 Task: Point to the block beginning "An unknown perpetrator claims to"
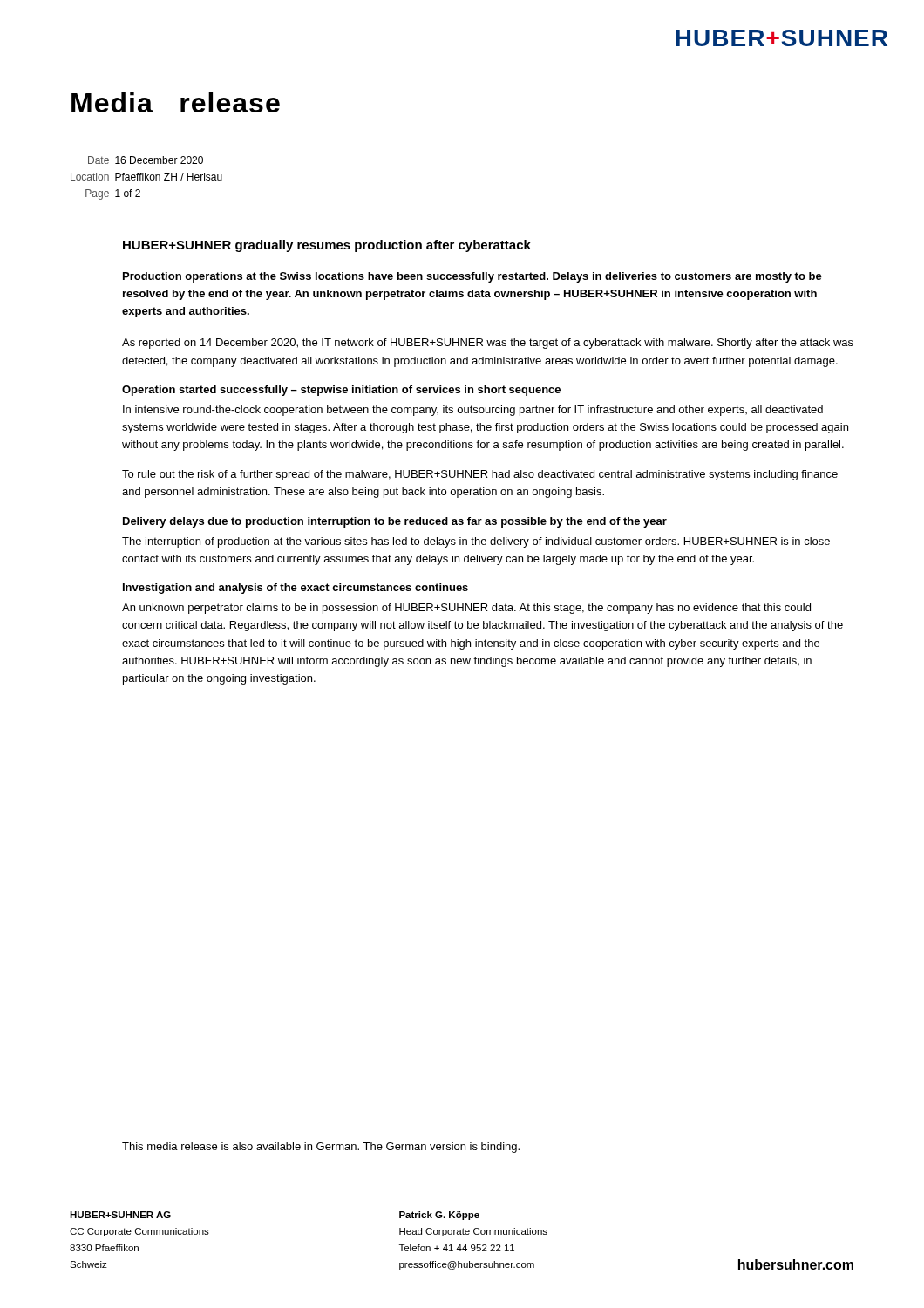tap(483, 643)
